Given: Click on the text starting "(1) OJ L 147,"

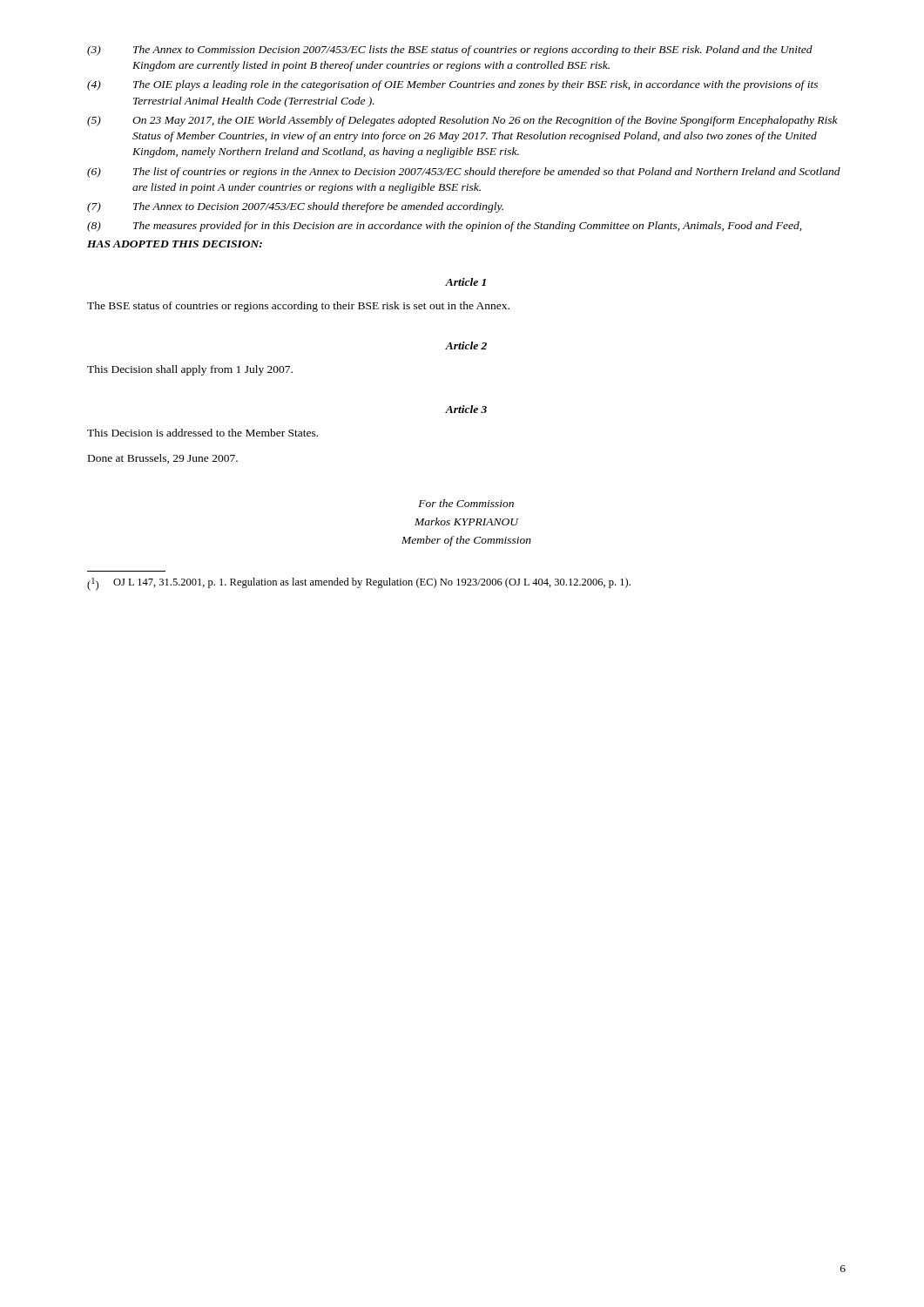Looking at the screenshot, I should [466, 584].
